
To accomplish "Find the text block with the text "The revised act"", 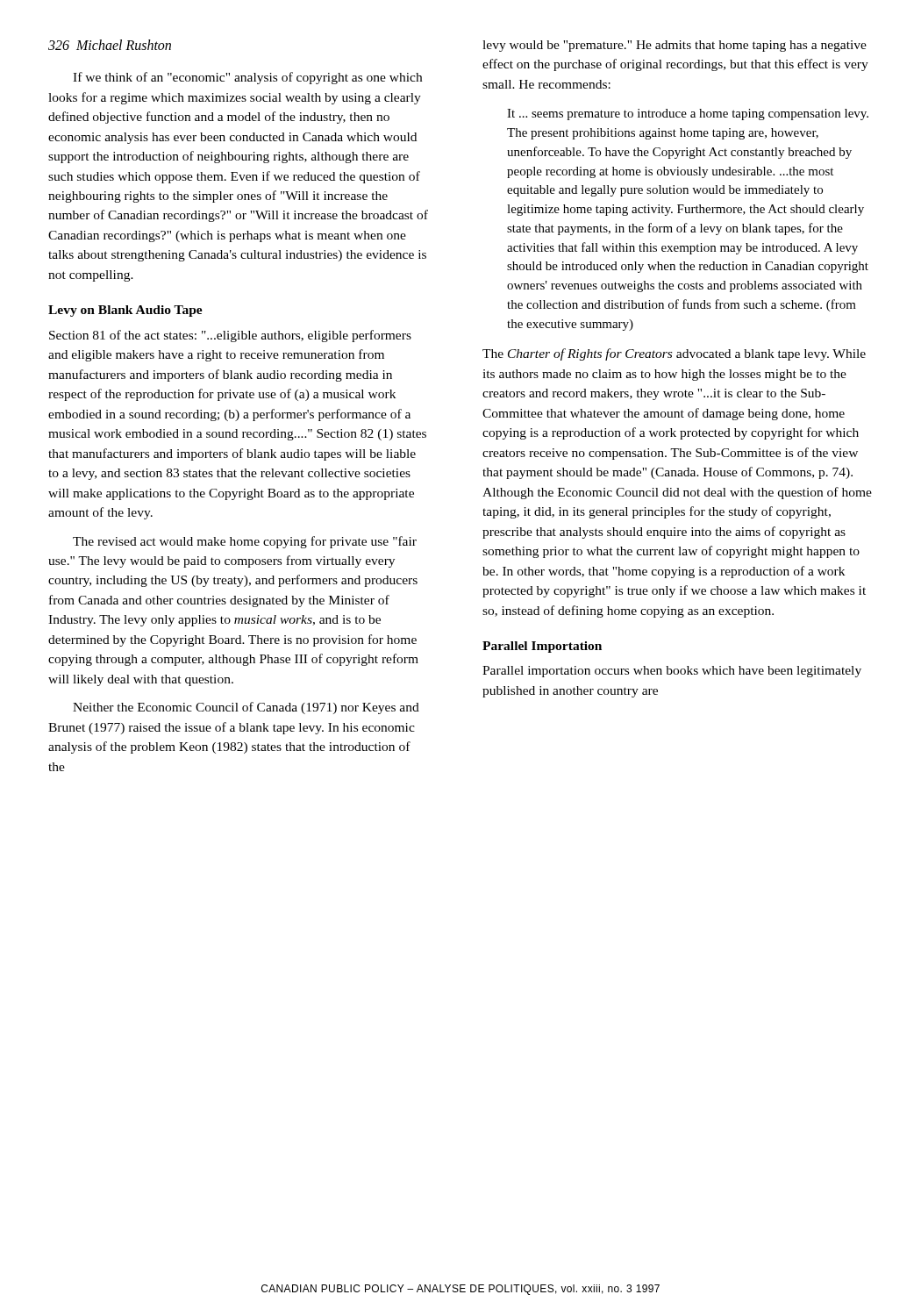I will 239,610.
